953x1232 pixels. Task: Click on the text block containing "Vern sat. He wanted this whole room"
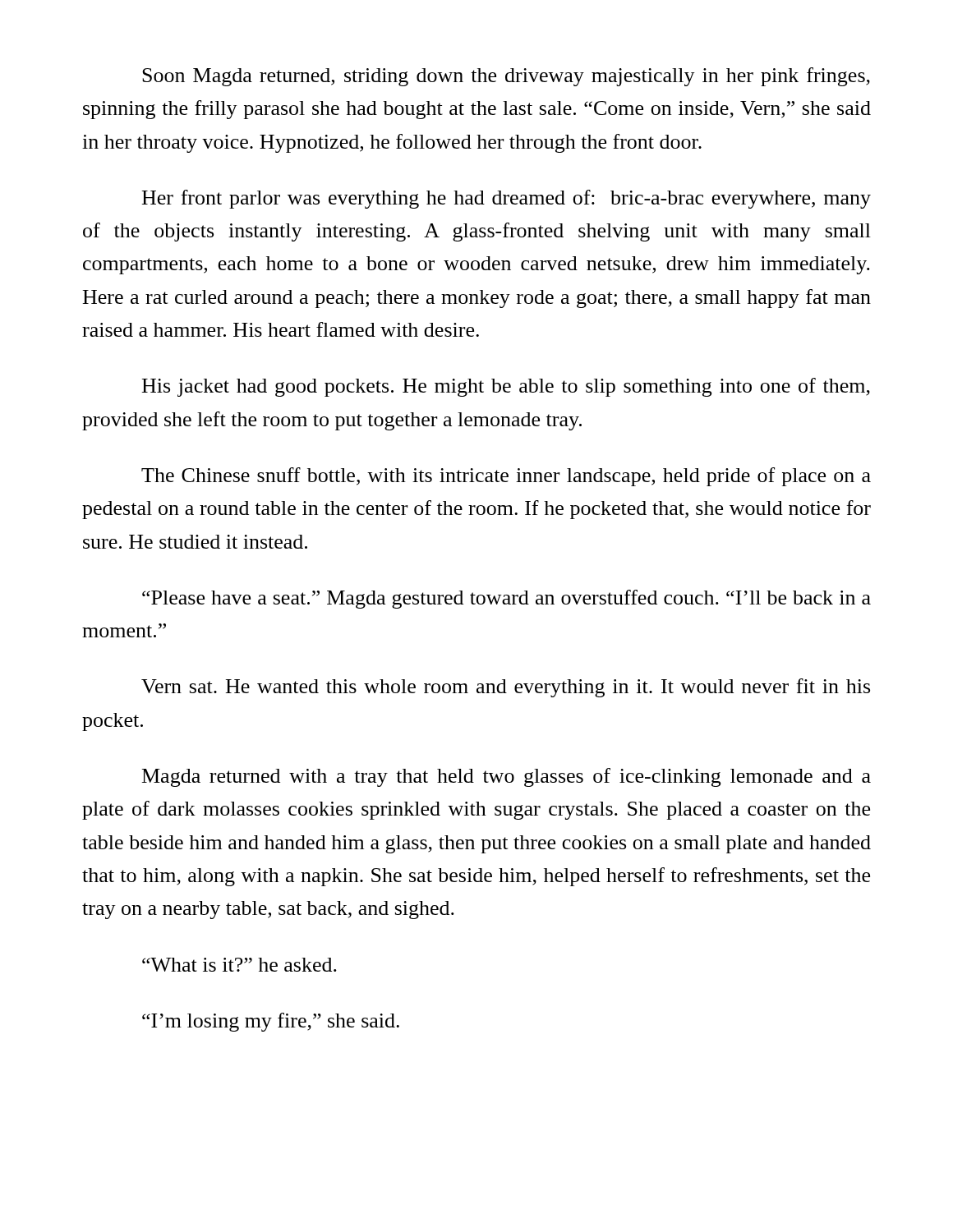pyautogui.click(x=476, y=703)
